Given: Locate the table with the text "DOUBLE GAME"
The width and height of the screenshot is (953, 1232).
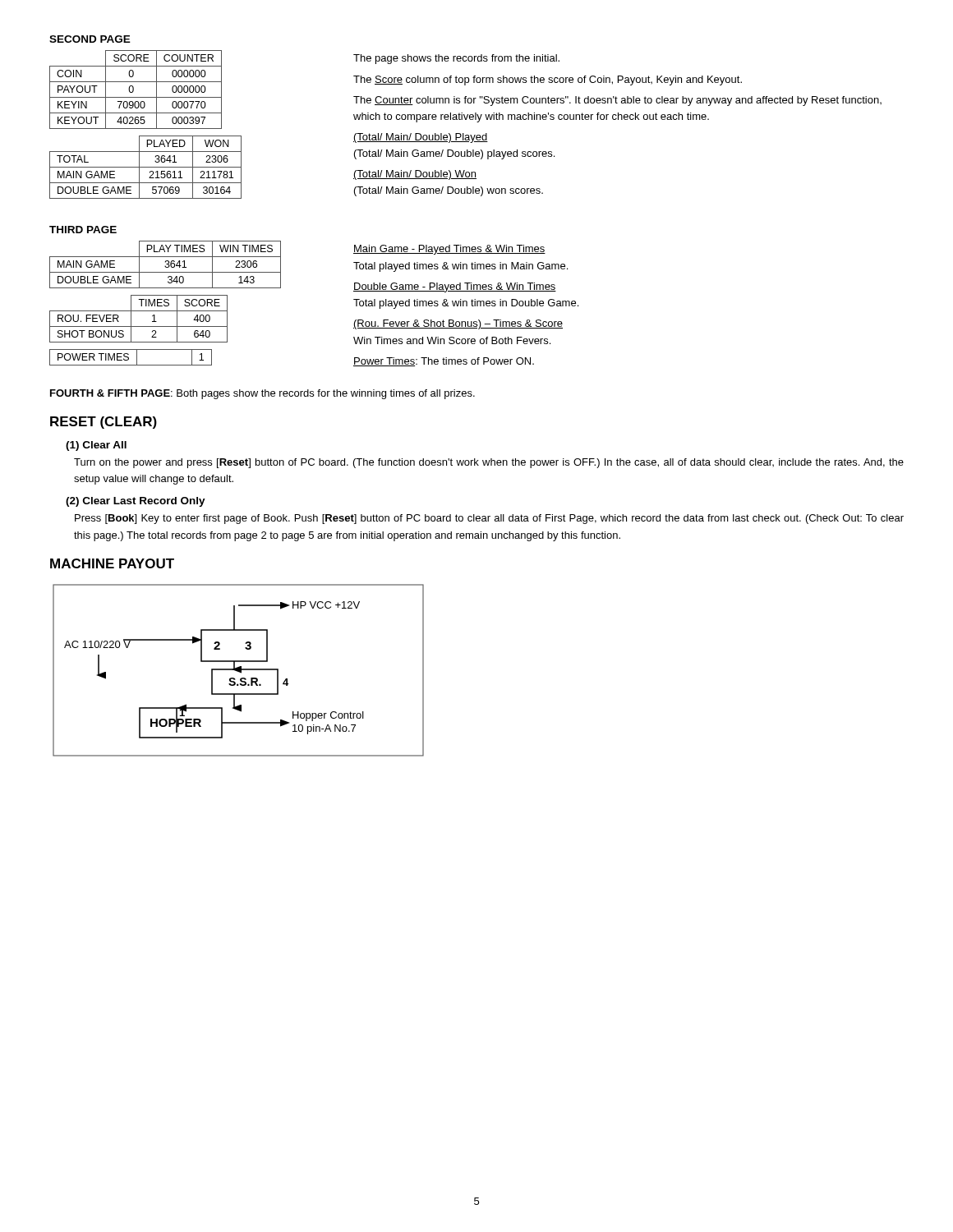Looking at the screenshot, I should click(x=189, y=303).
